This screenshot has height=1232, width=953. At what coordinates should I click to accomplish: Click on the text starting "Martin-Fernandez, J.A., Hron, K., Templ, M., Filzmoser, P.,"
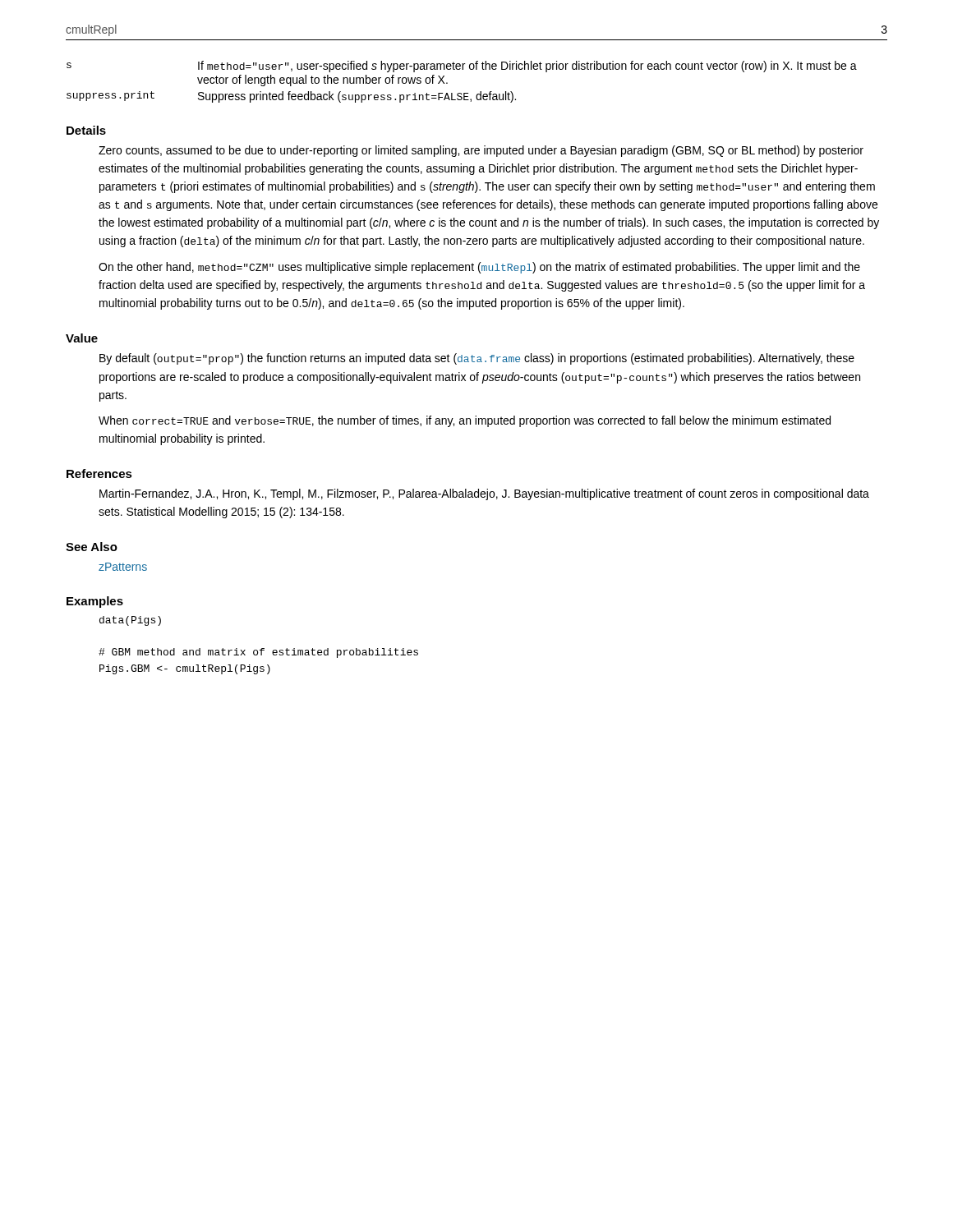point(484,503)
